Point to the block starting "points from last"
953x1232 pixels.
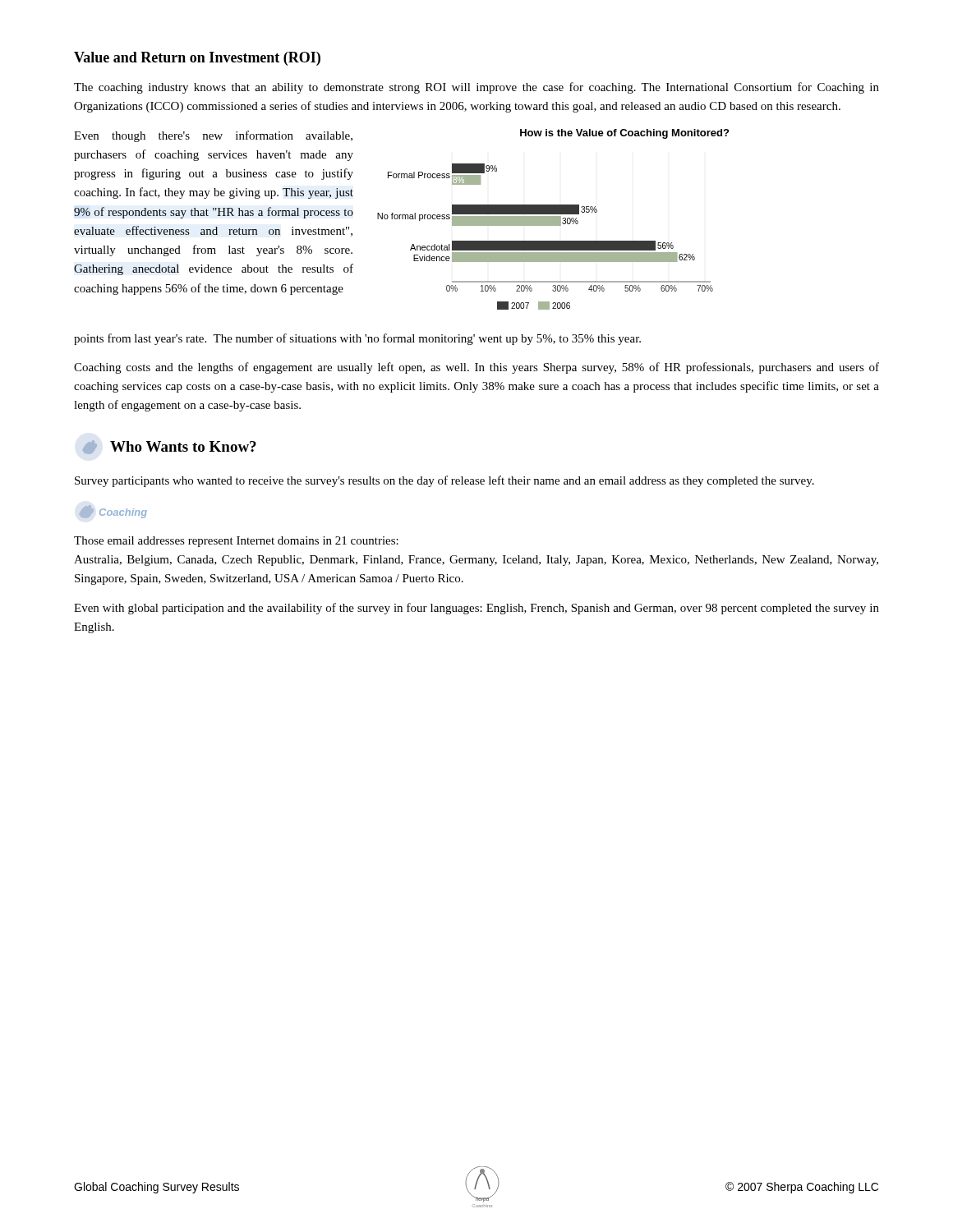(x=358, y=338)
